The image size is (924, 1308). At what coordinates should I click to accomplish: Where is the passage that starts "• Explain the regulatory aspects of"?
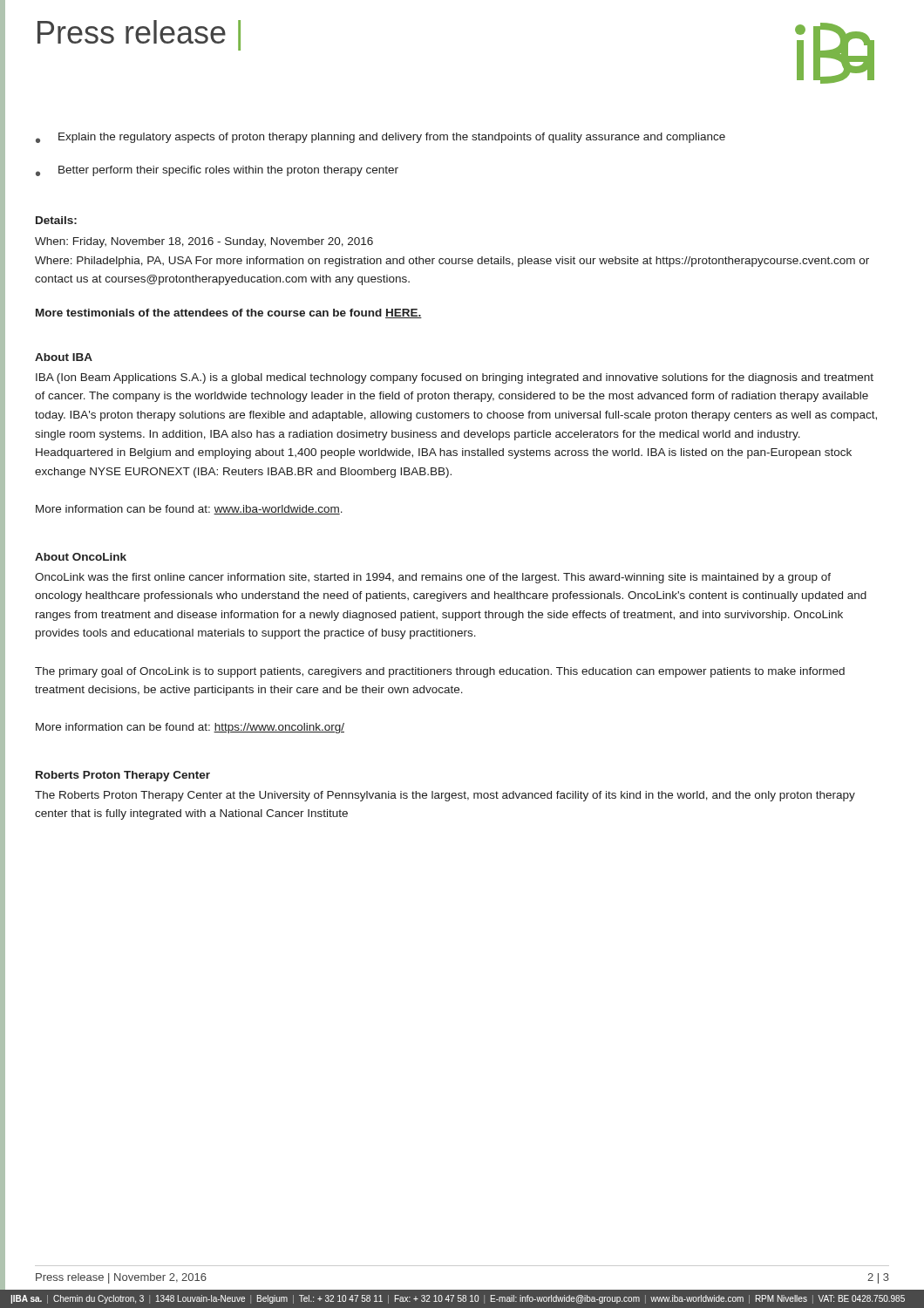click(x=380, y=140)
